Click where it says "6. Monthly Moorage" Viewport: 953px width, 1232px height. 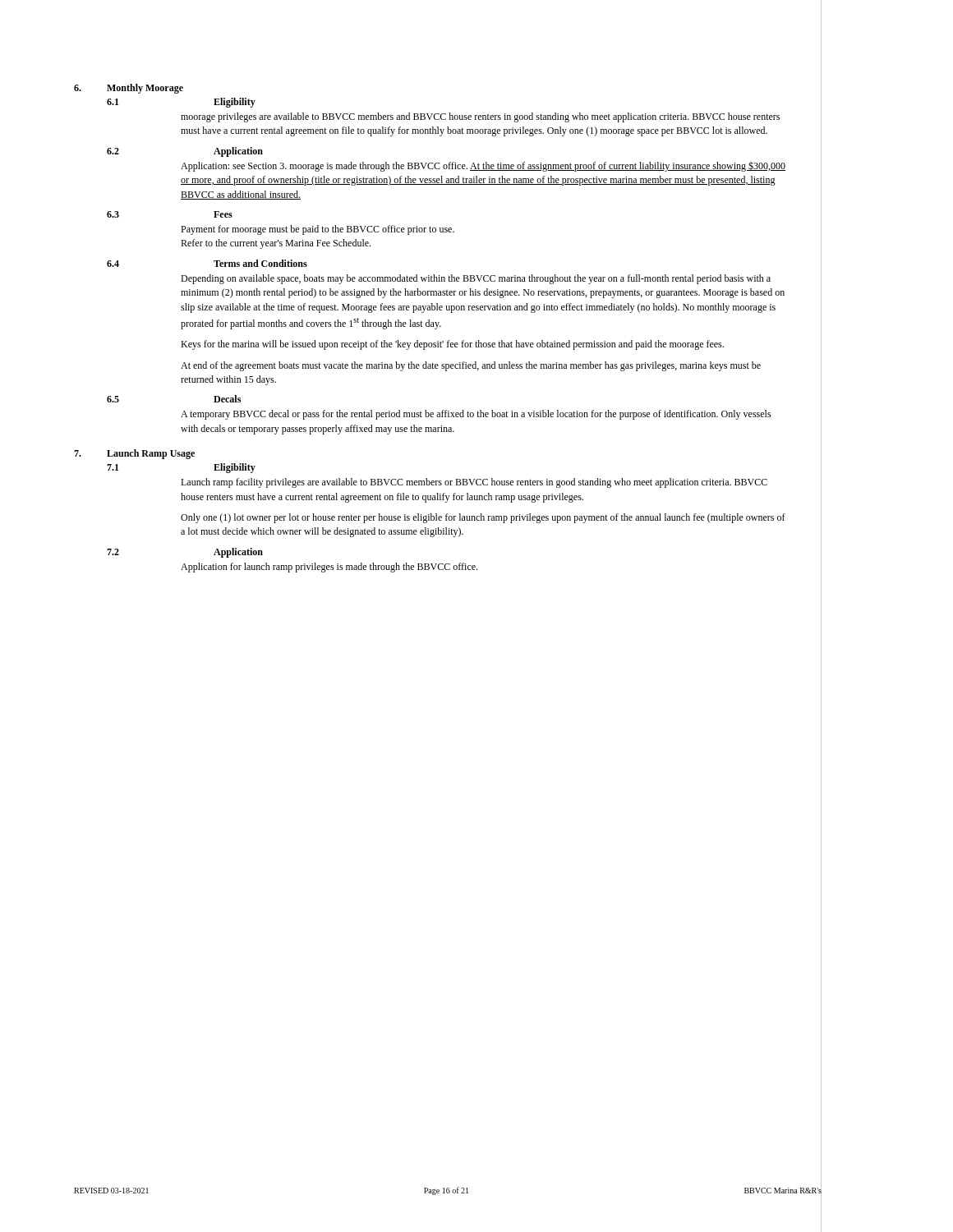pyautogui.click(x=129, y=88)
